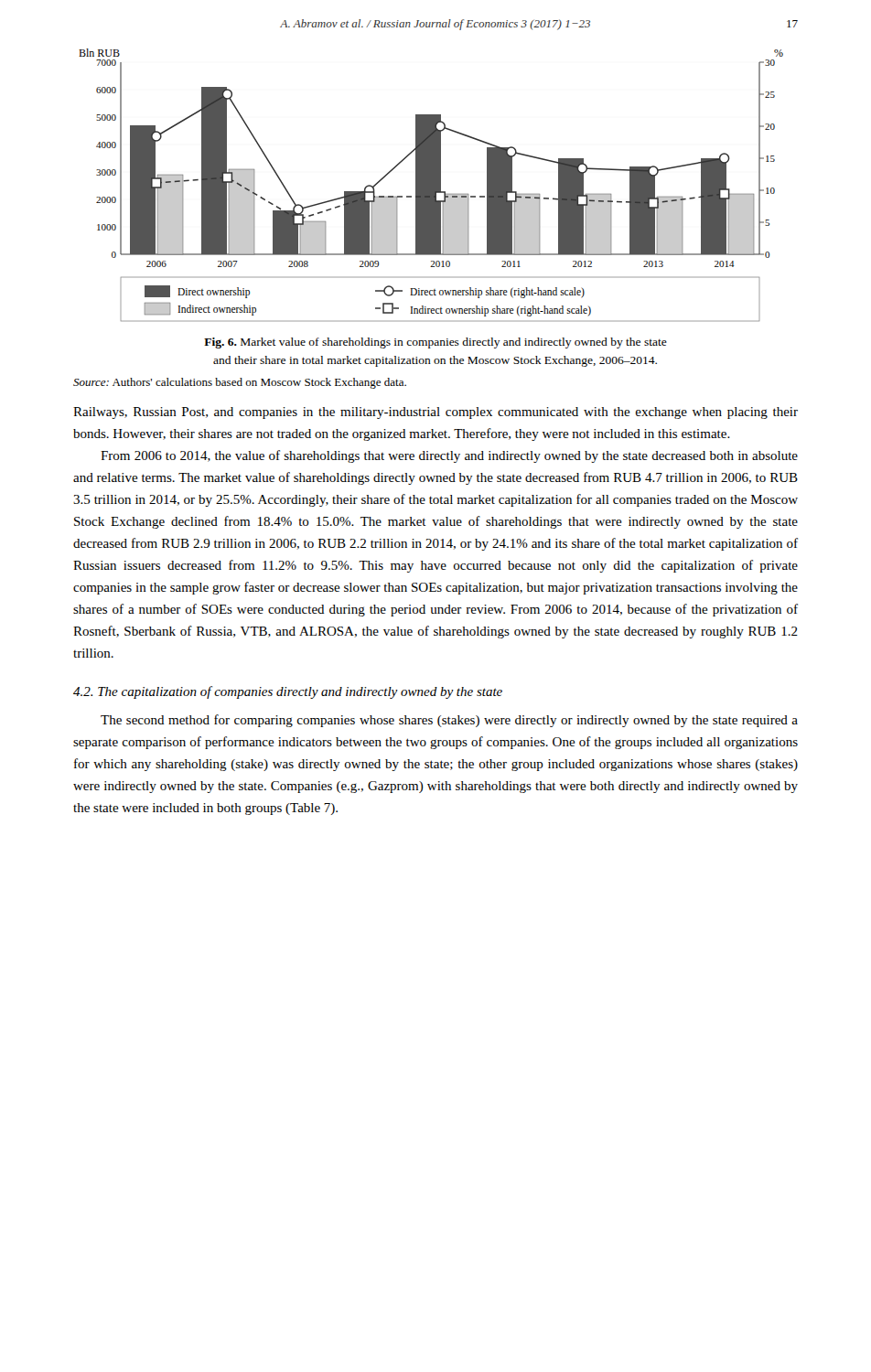The image size is (871, 1372).
Task: Find the section header with the text "4.2. The capitalization"
Action: point(288,692)
